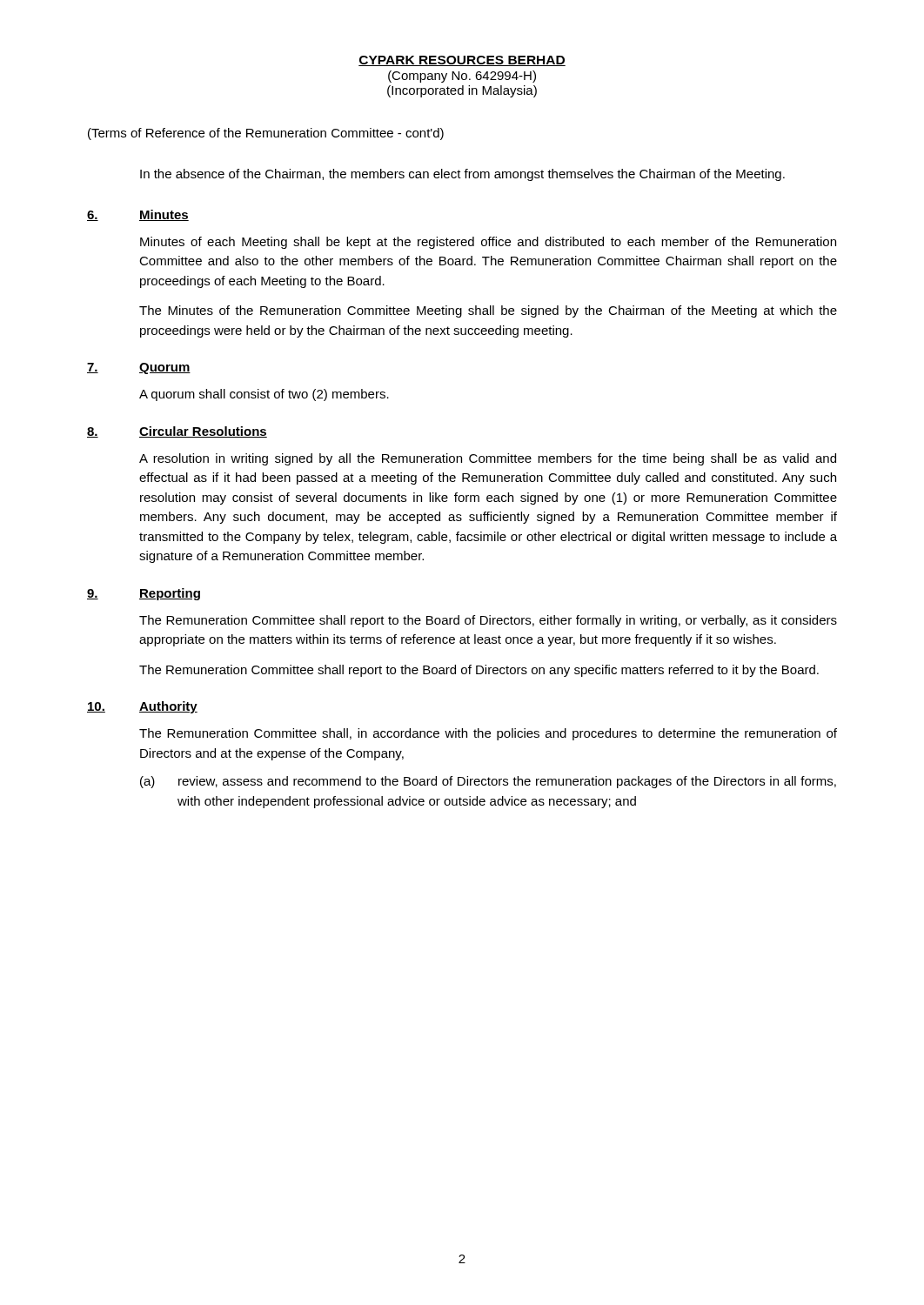This screenshot has height=1305, width=924.
Task: Locate the list item that says "(a) review, assess and recommend to the Board"
Action: click(488, 791)
